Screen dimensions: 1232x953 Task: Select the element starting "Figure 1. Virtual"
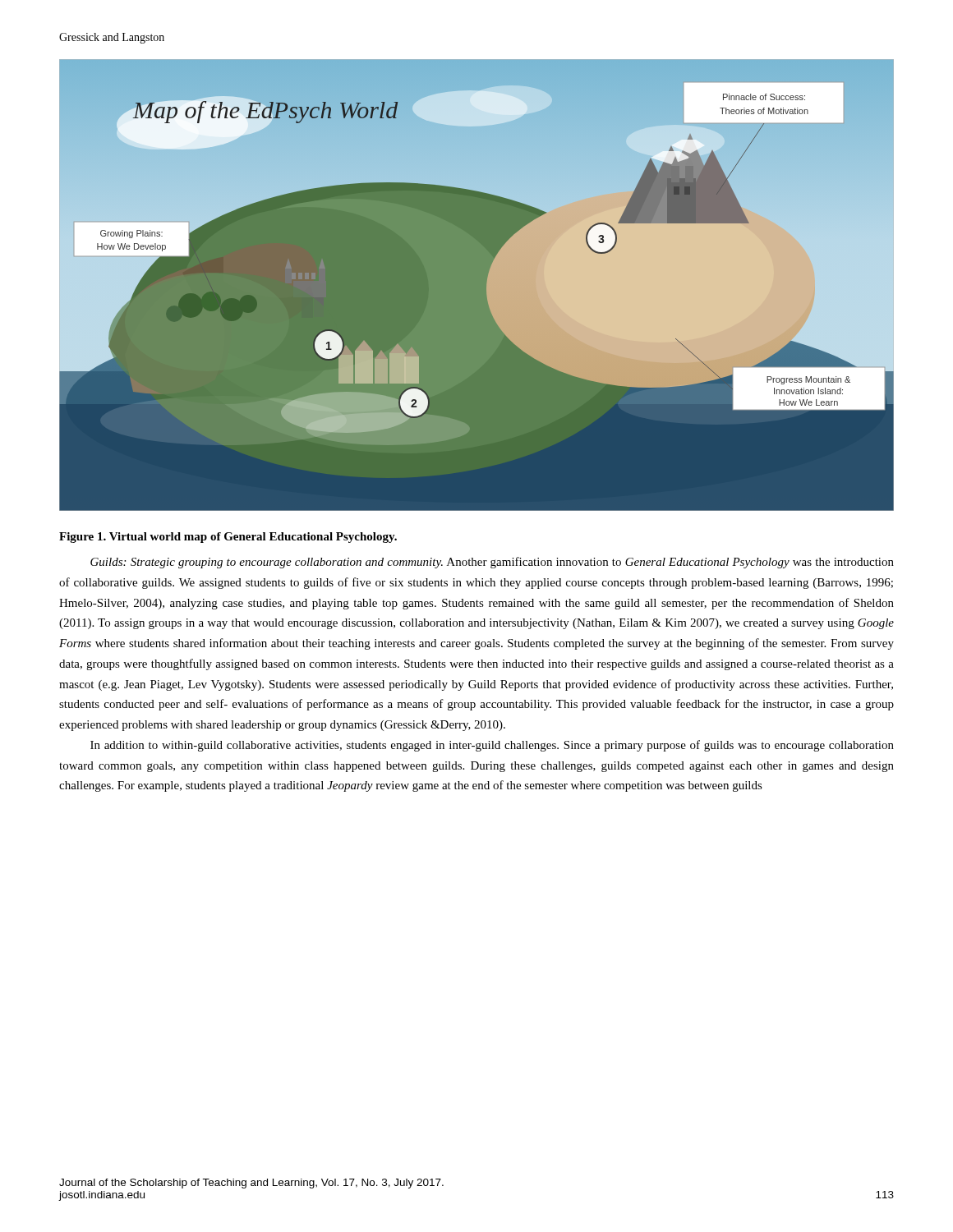pos(228,538)
